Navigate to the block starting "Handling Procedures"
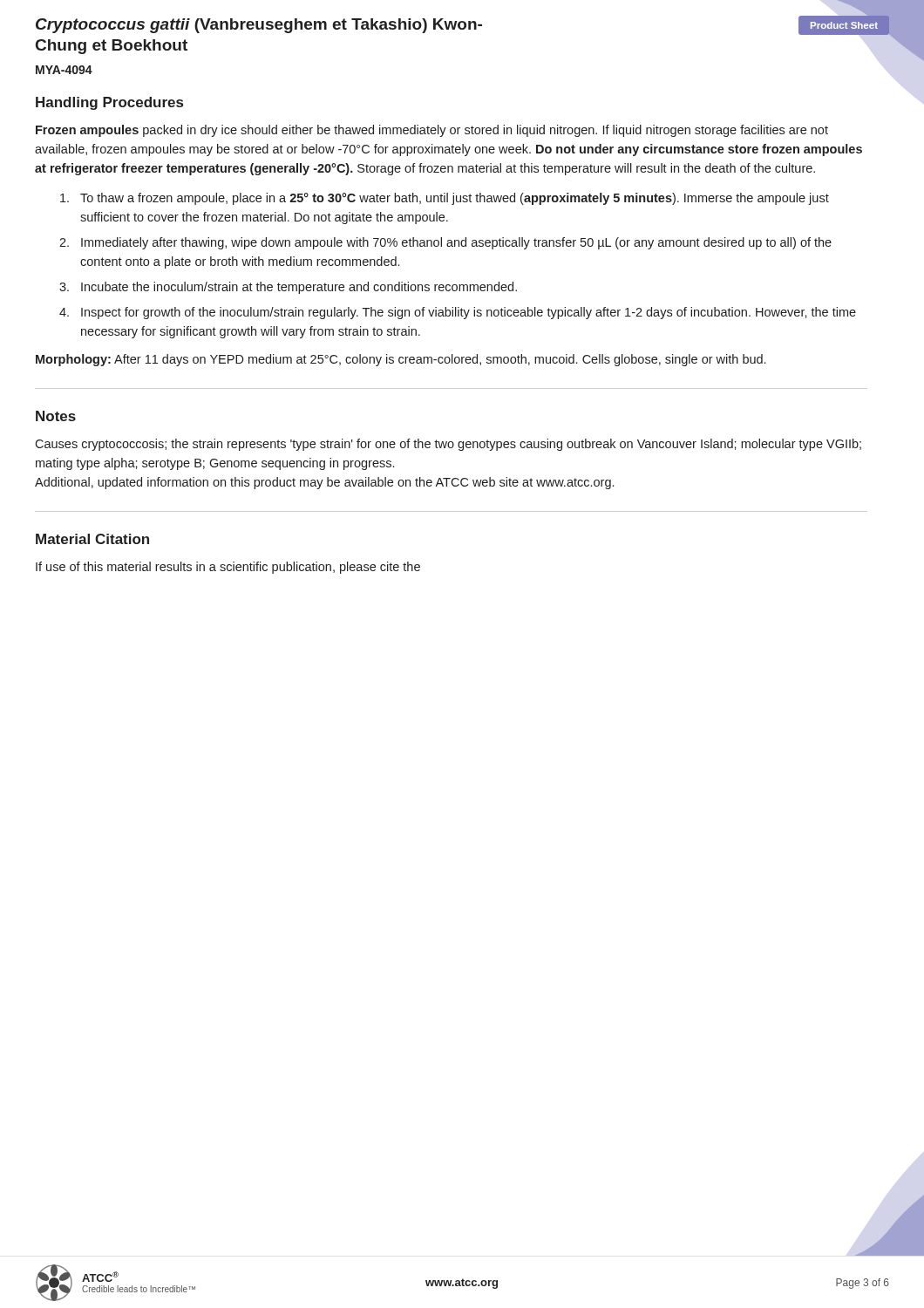Image resolution: width=924 pixels, height=1308 pixels. (x=109, y=102)
